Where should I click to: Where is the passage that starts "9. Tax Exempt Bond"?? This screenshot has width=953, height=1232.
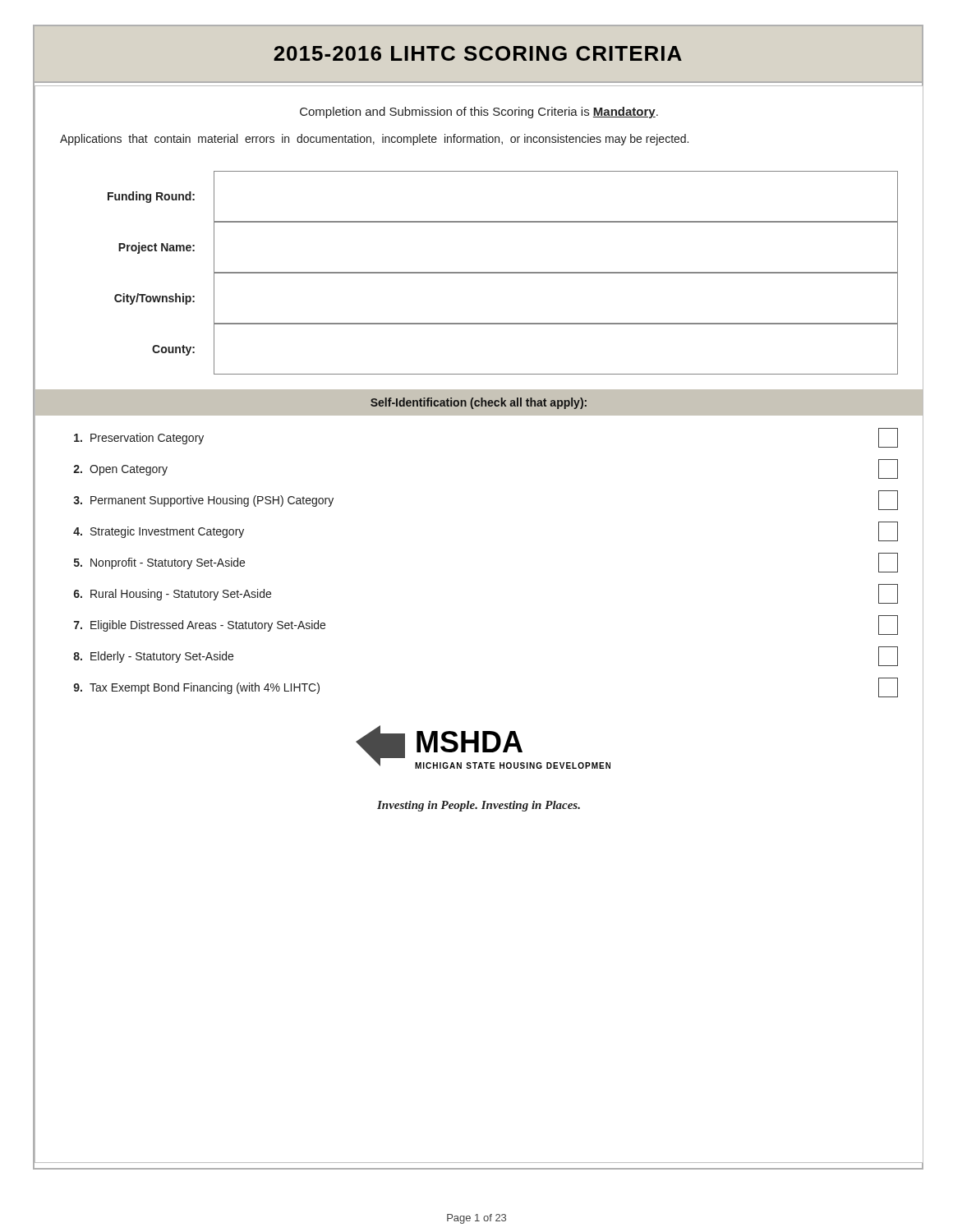point(191,687)
